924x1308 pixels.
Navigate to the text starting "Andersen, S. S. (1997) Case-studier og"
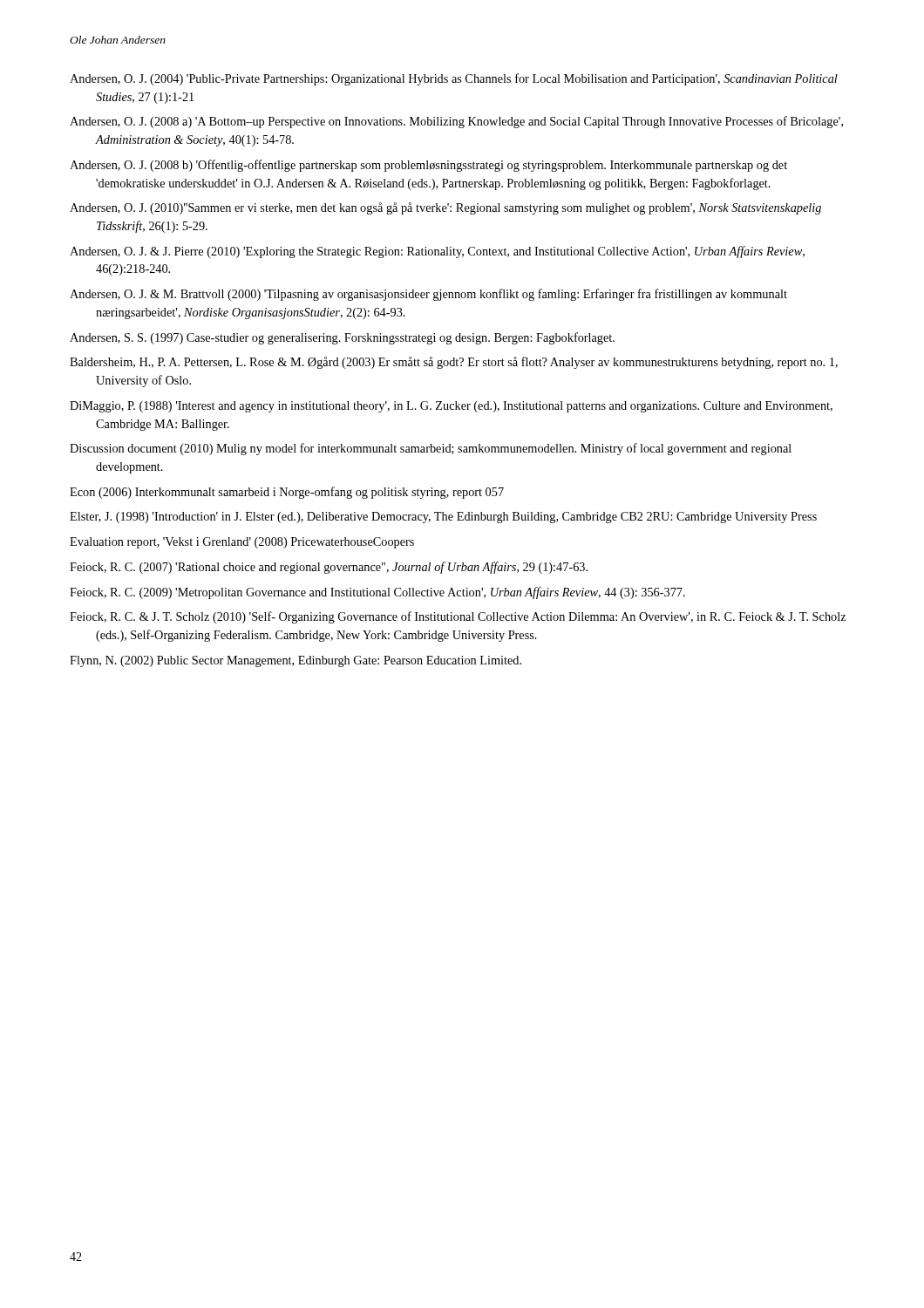coord(343,337)
